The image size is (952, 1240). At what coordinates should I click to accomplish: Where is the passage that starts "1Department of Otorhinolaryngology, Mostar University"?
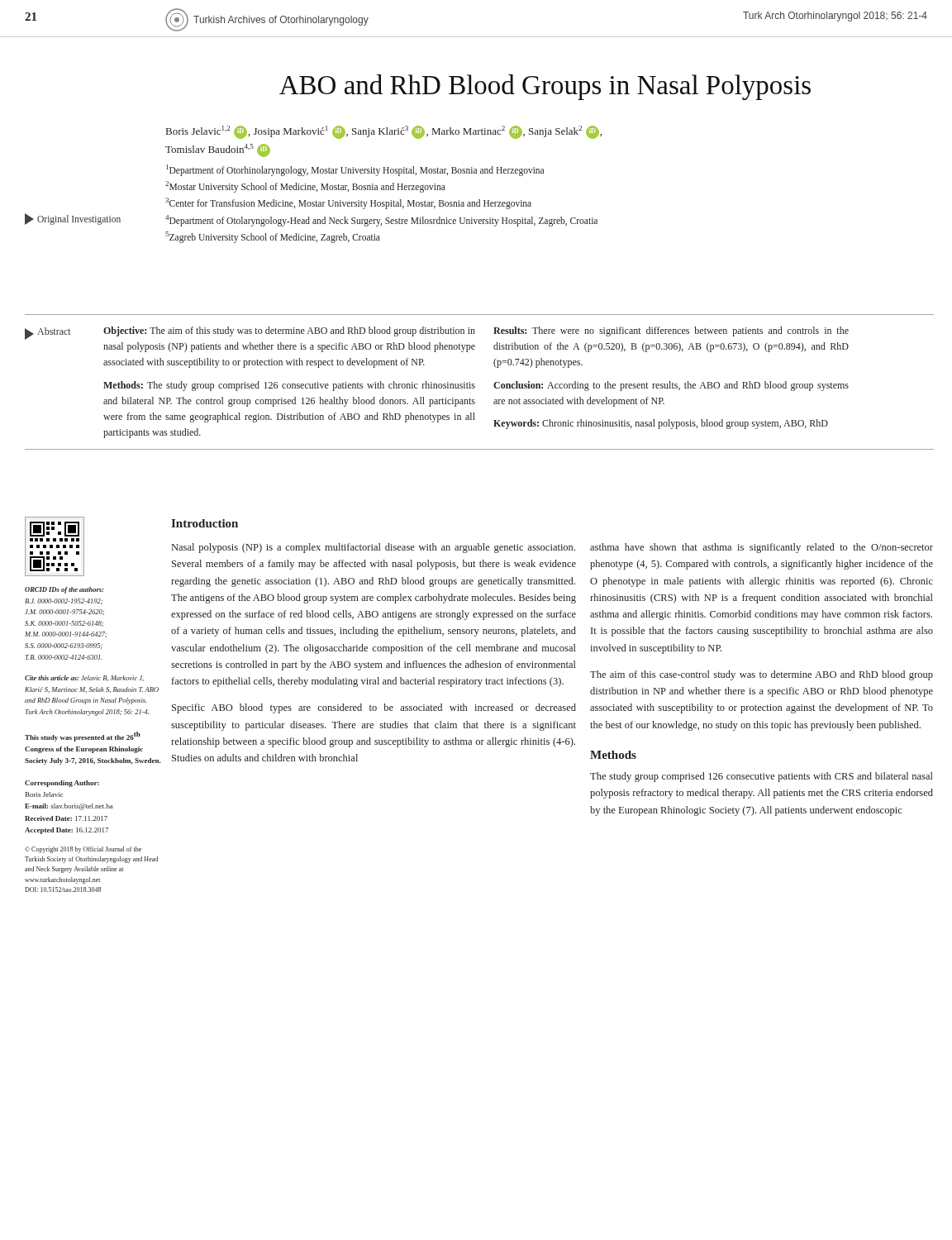pos(382,202)
